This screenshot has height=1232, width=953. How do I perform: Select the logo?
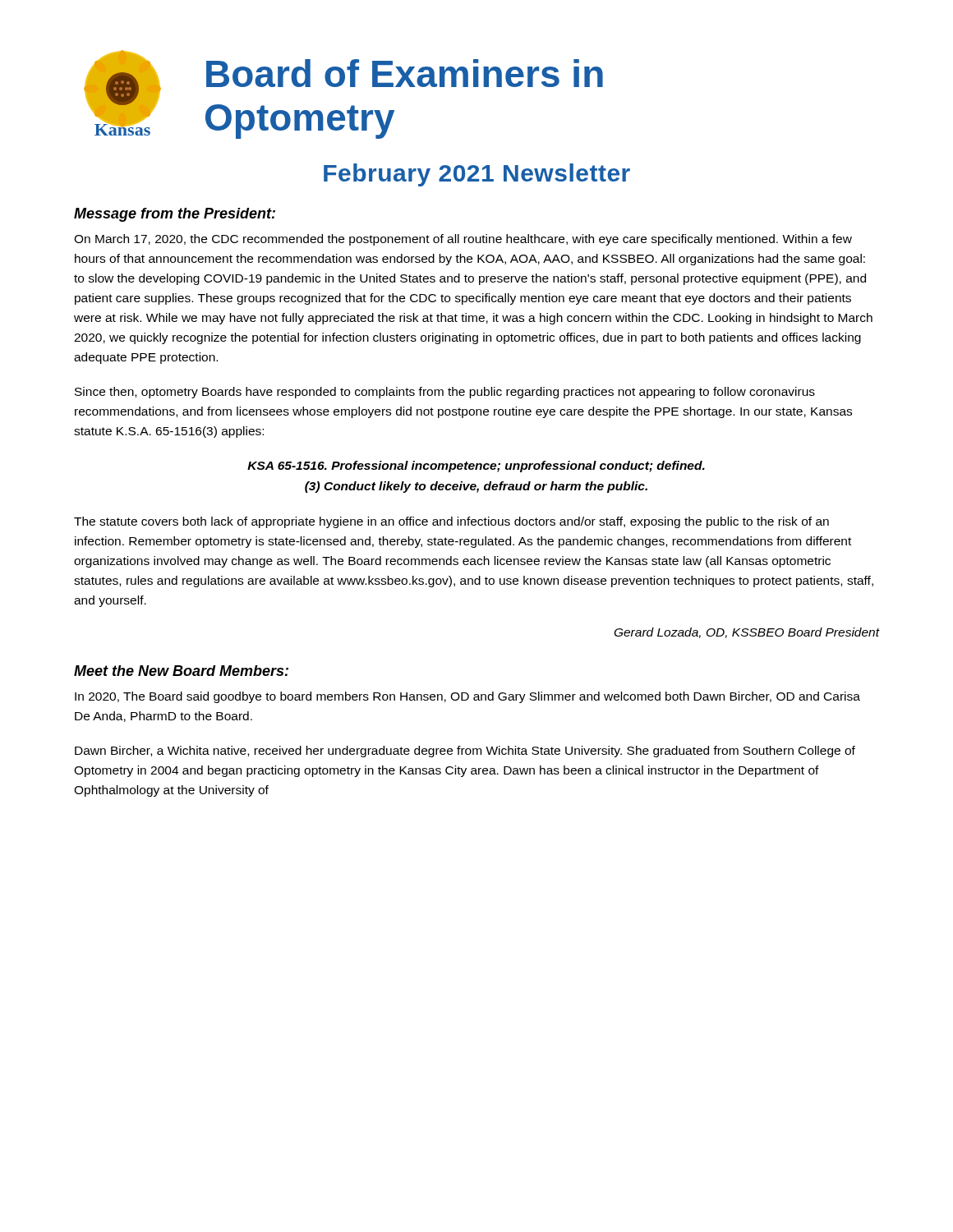(x=127, y=96)
